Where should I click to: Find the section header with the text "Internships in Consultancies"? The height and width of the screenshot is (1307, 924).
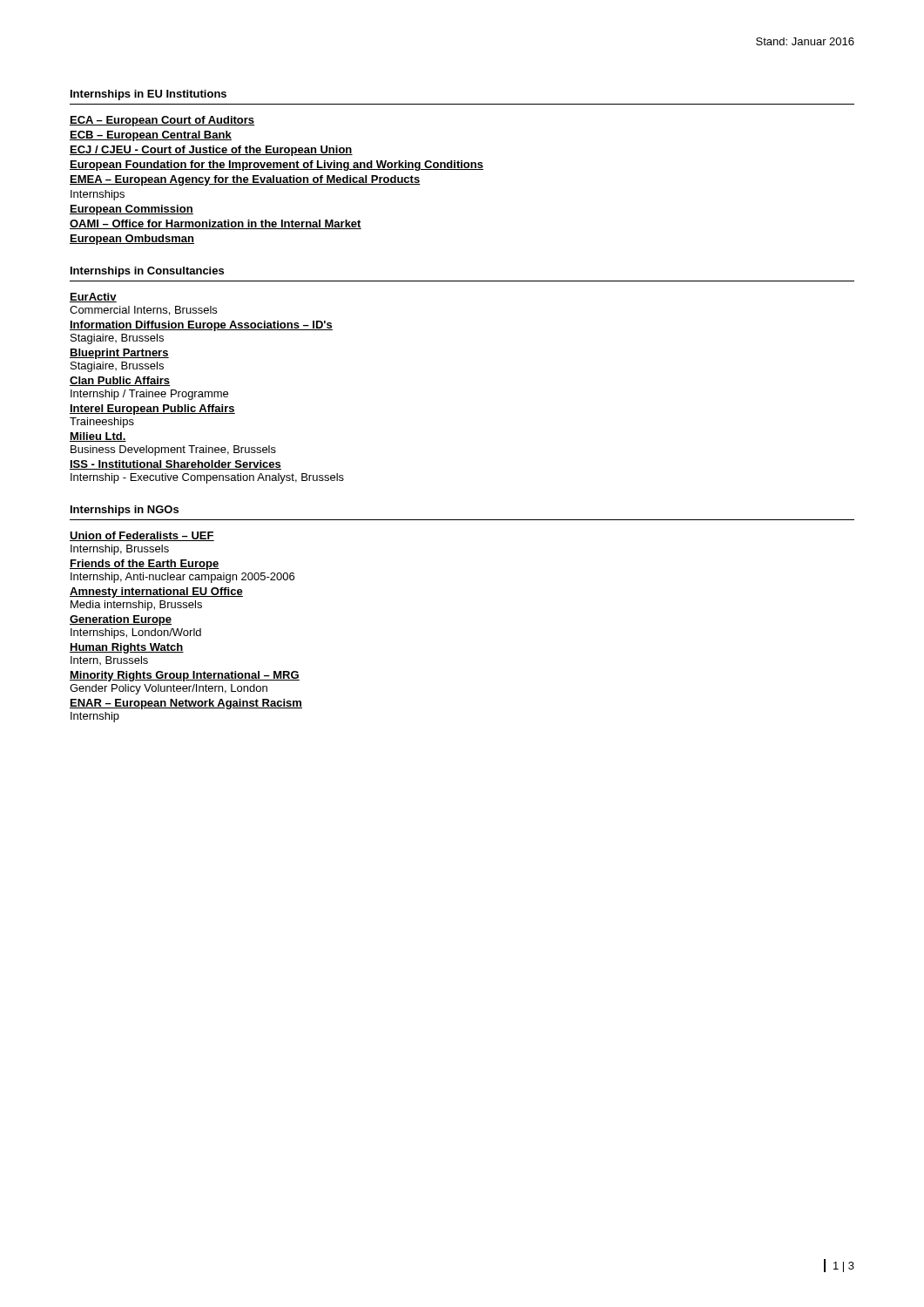tap(147, 271)
